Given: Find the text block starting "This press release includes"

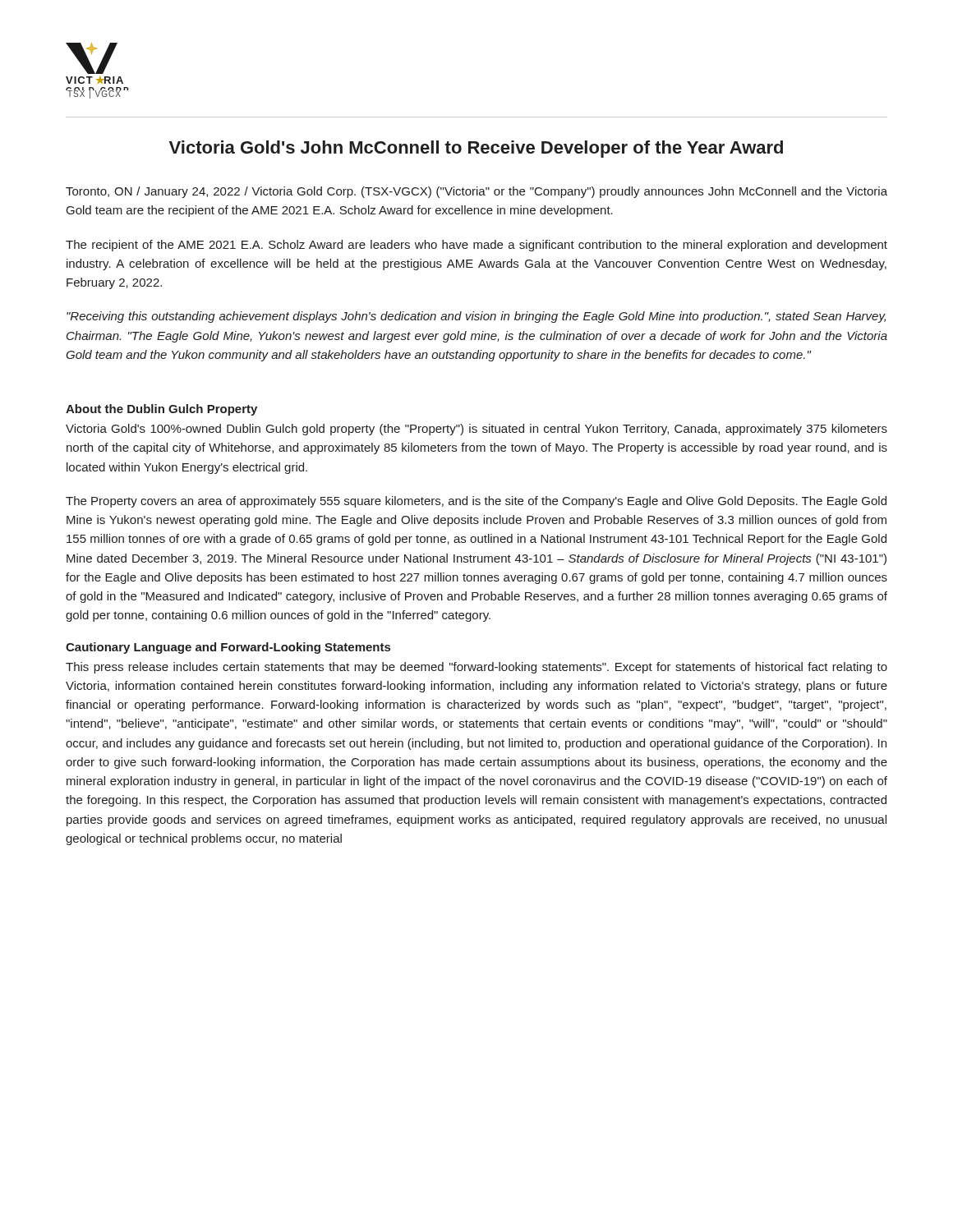Looking at the screenshot, I should 476,752.
